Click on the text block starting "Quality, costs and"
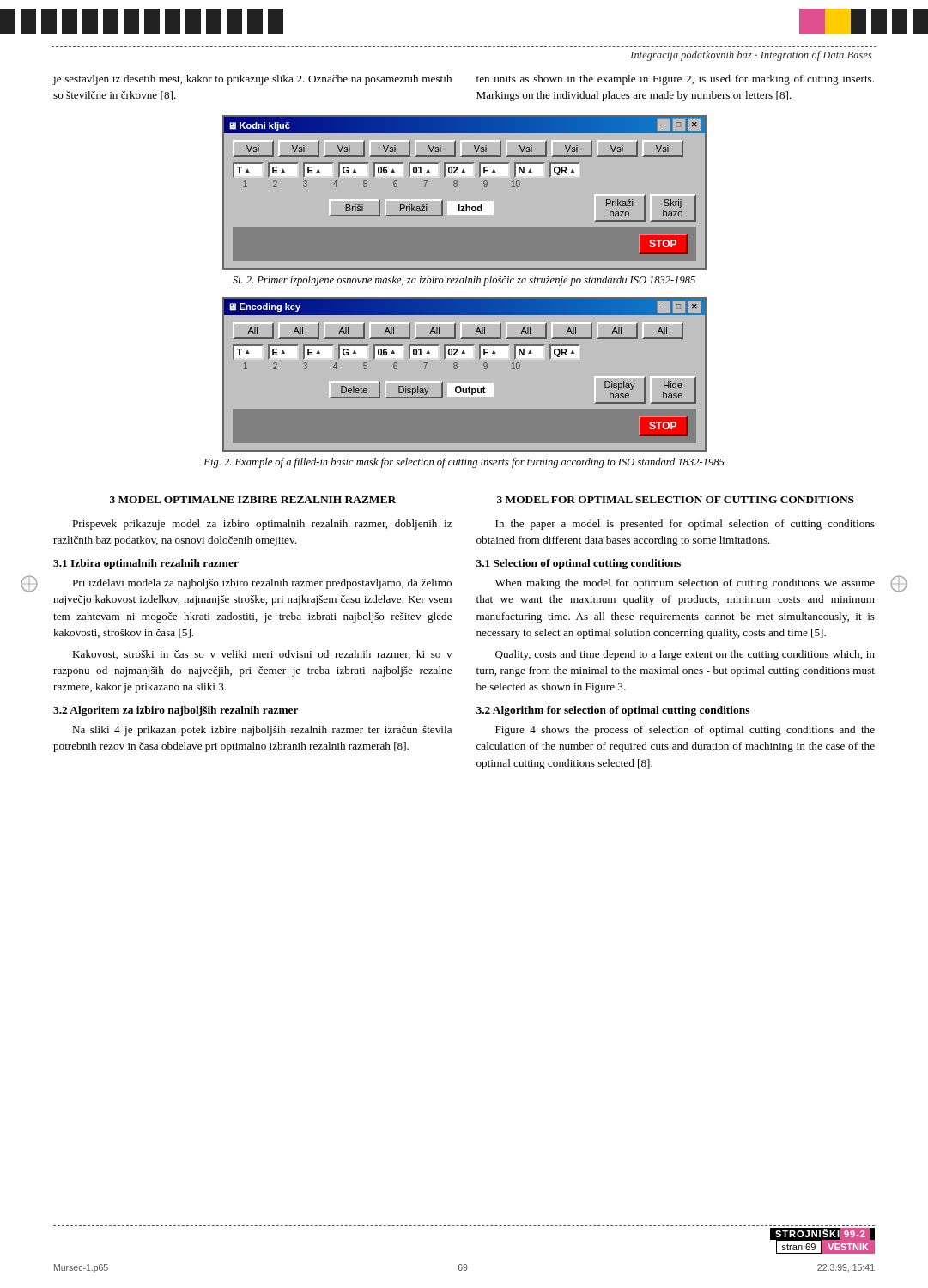Screen dimensions: 1288x928 pyautogui.click(x=675, y=670)
